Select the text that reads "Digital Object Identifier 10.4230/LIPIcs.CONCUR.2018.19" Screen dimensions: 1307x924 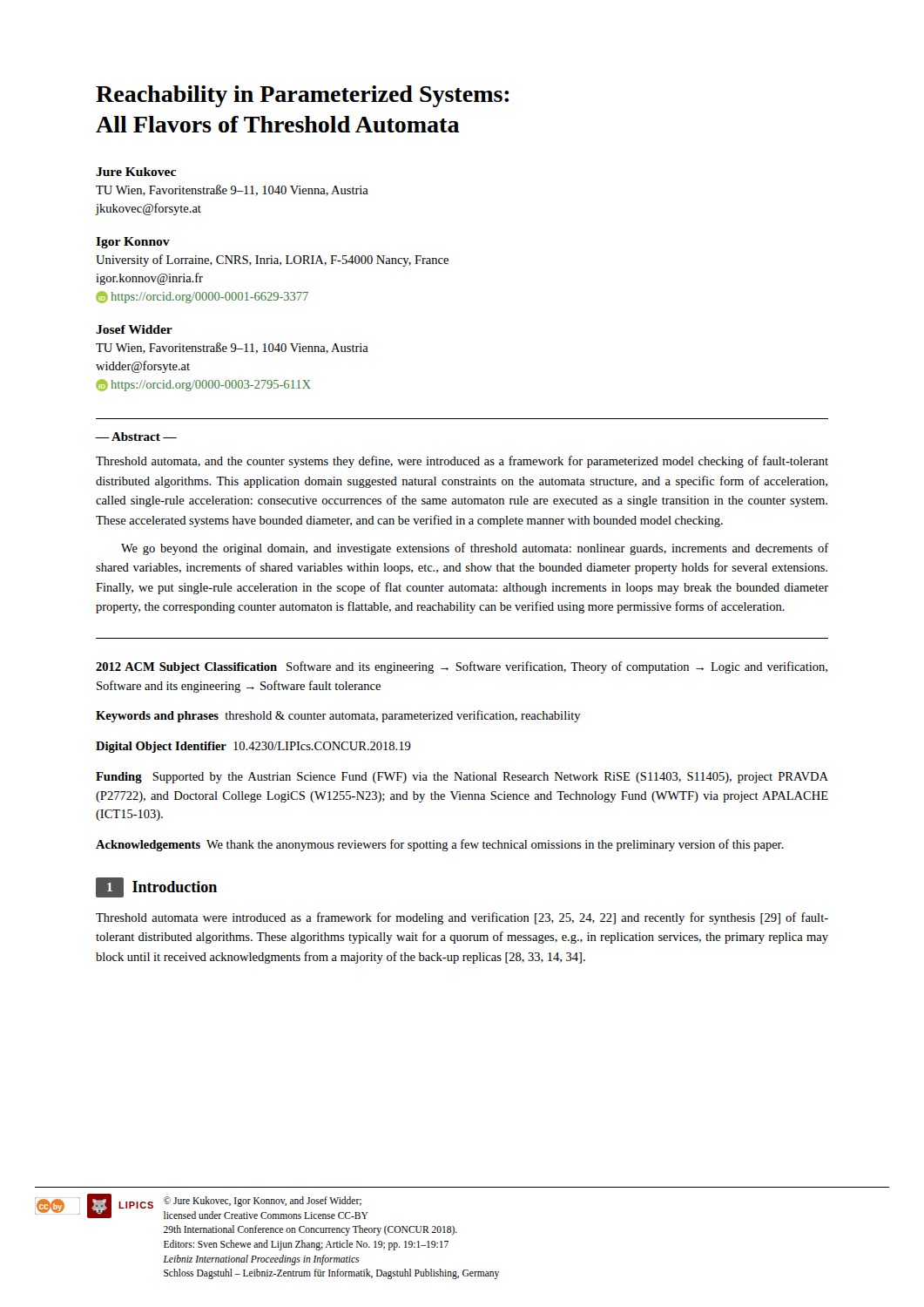click(253, 746)
